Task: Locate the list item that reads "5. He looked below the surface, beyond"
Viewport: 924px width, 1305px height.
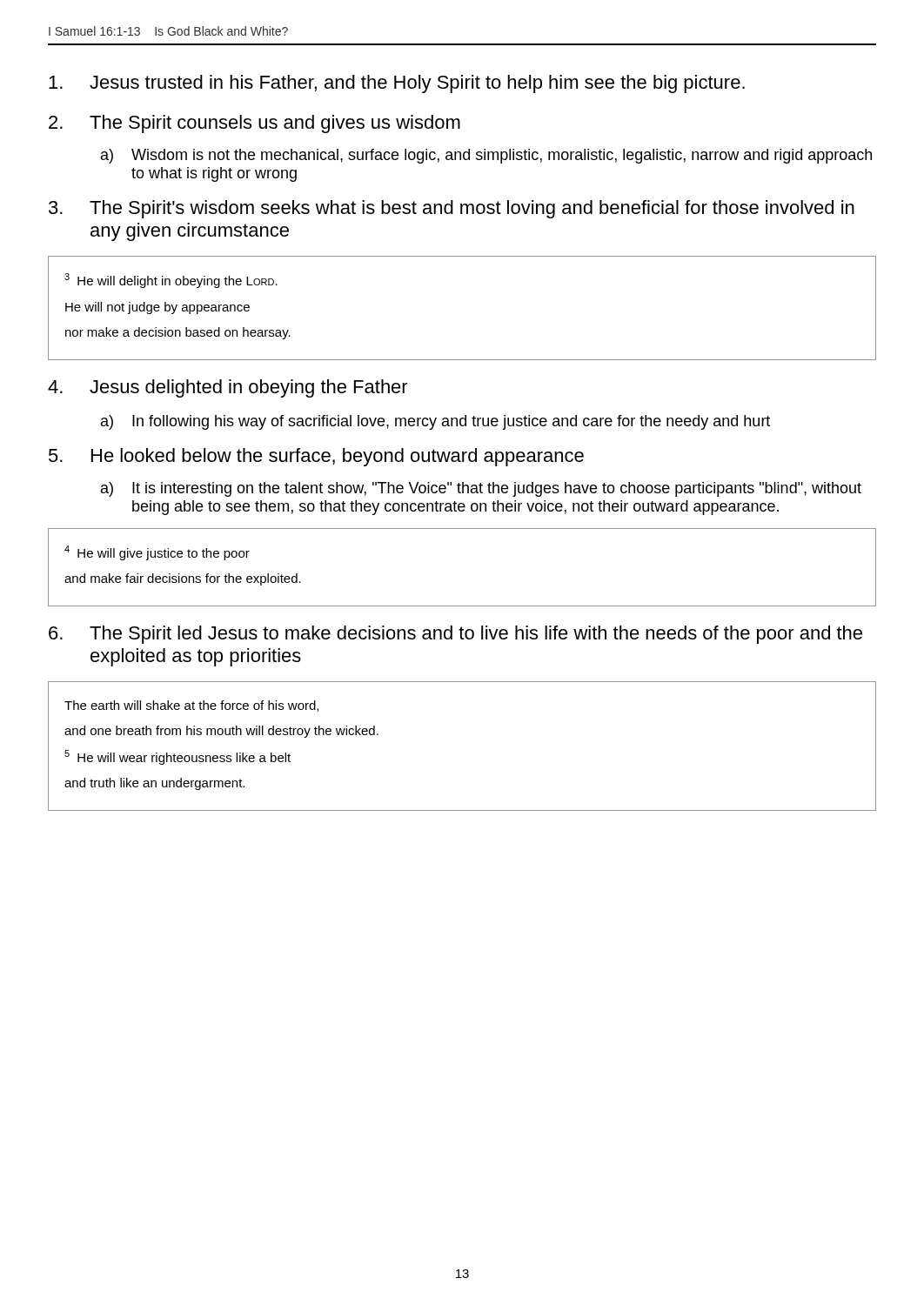Action: point(316,455)
